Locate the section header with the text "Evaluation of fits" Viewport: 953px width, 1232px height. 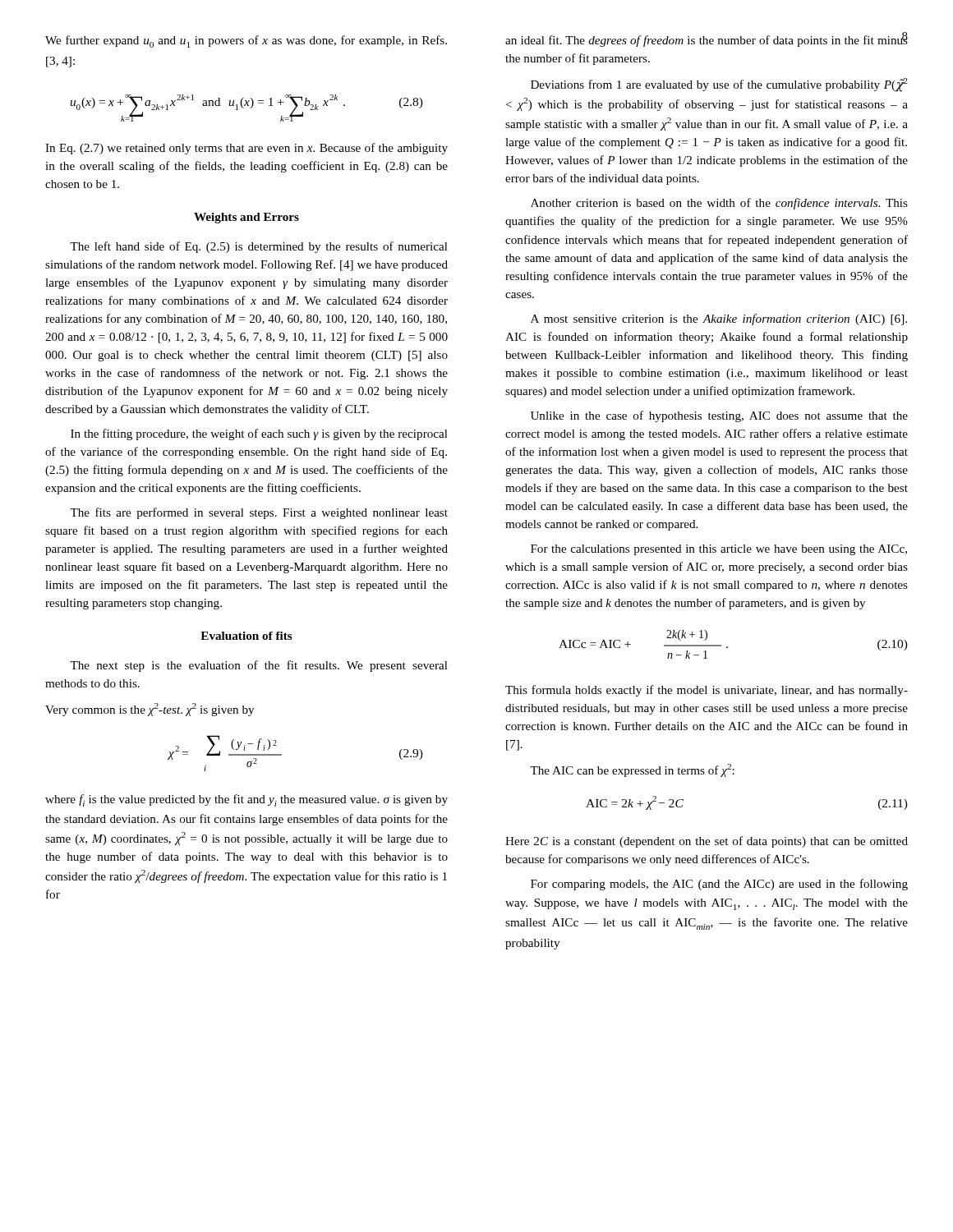pyautogui.click(x=246, y=636)
